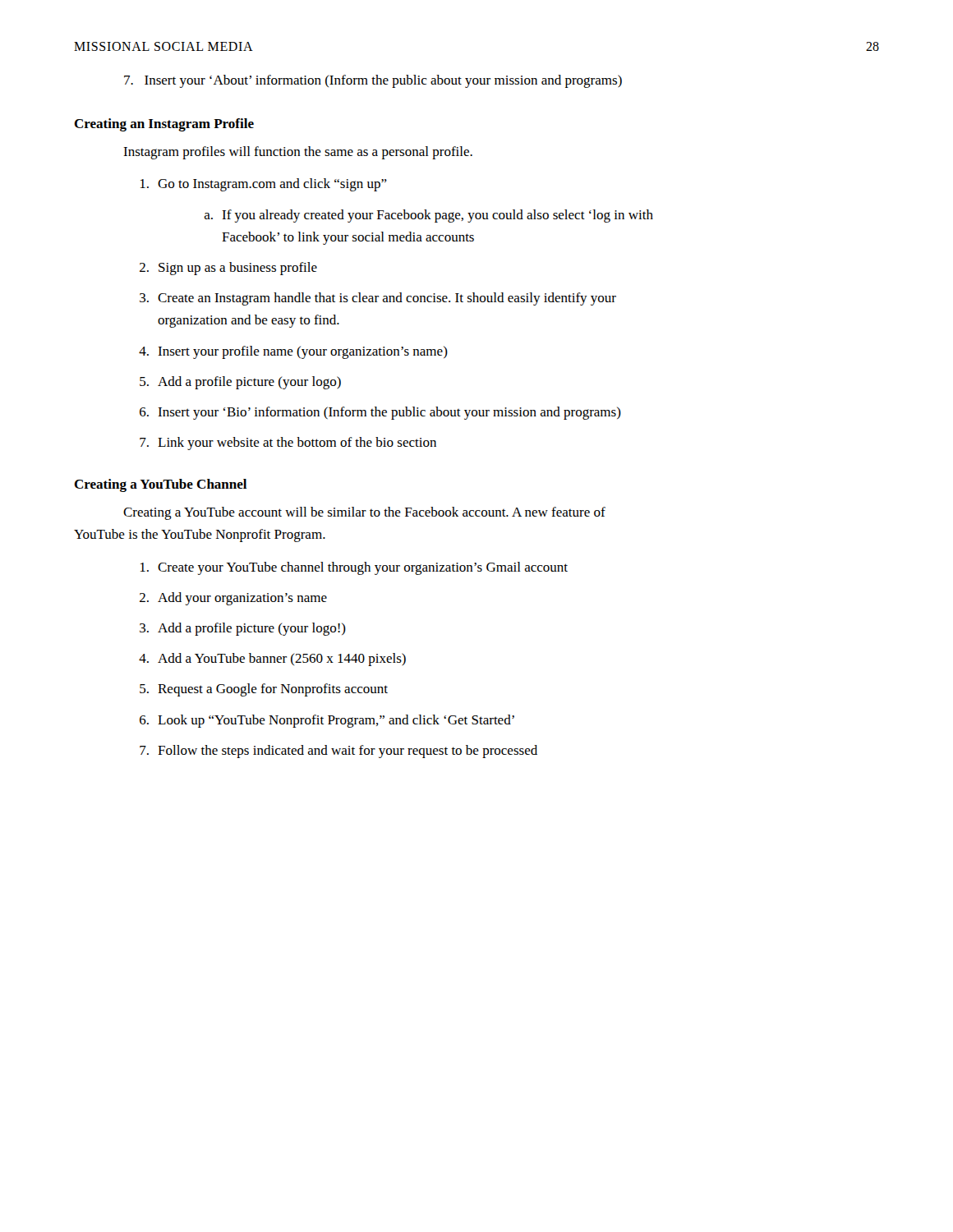This screenshot has height=1232, width=953.
Task: Point to the block beginning "4. Insert your profile name (your organization’s"
Action: pos(293,352)
